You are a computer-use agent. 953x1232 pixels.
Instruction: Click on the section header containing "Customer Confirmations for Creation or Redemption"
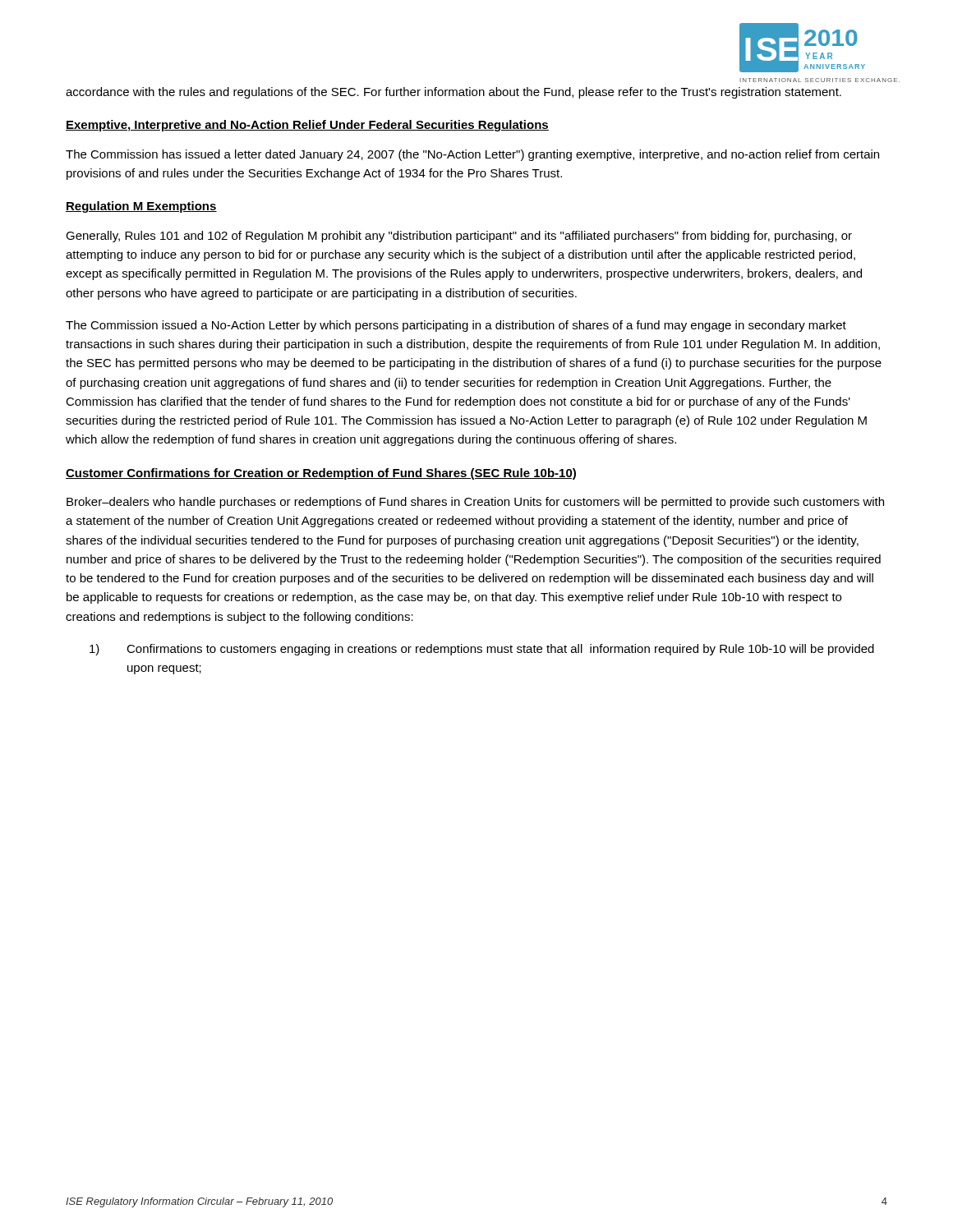321,472
